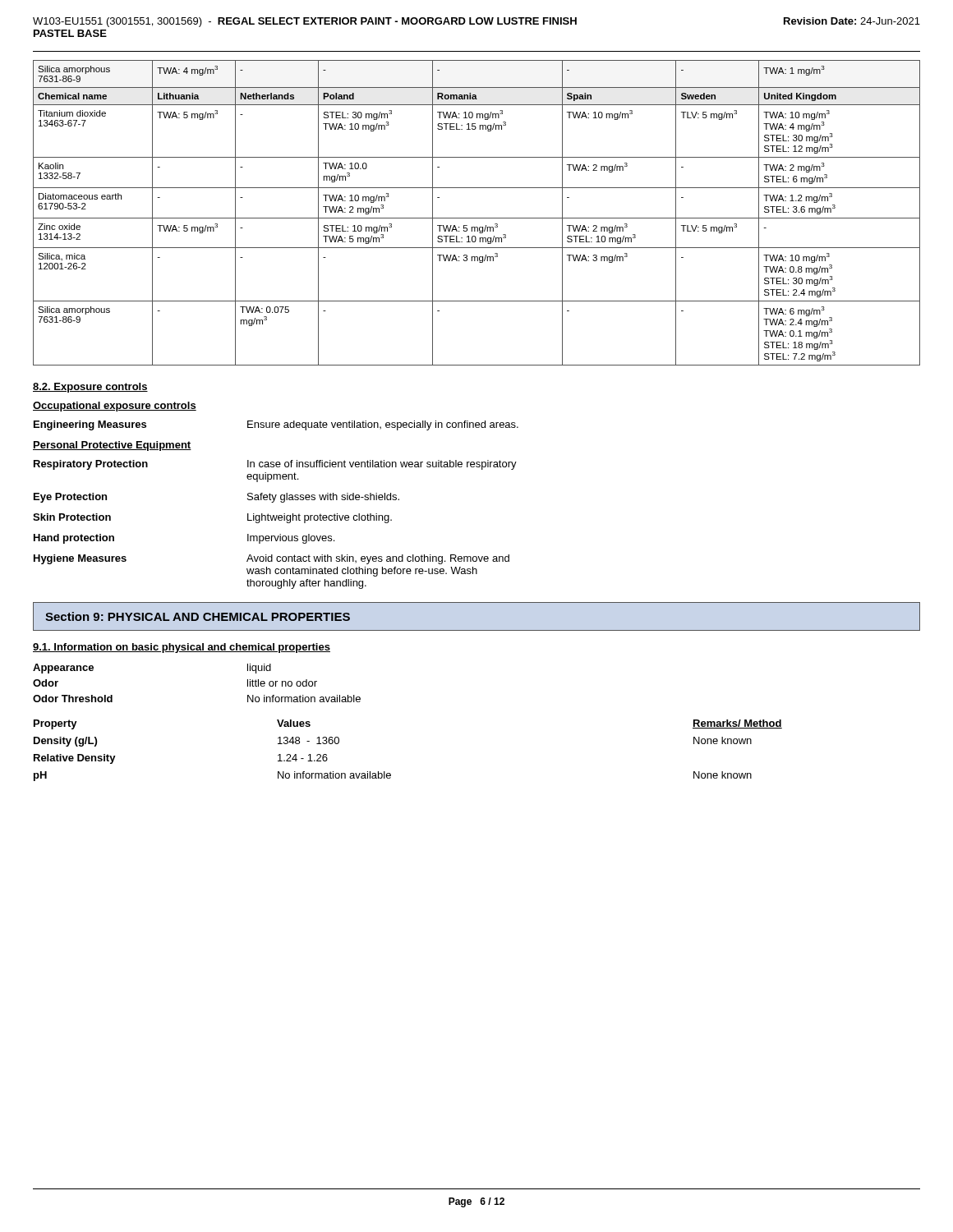Point to the block beginning "Hygiene Measures Avoid contact"
The width and height of the screenshot is (953, 1232).
[x=271, y=570]
